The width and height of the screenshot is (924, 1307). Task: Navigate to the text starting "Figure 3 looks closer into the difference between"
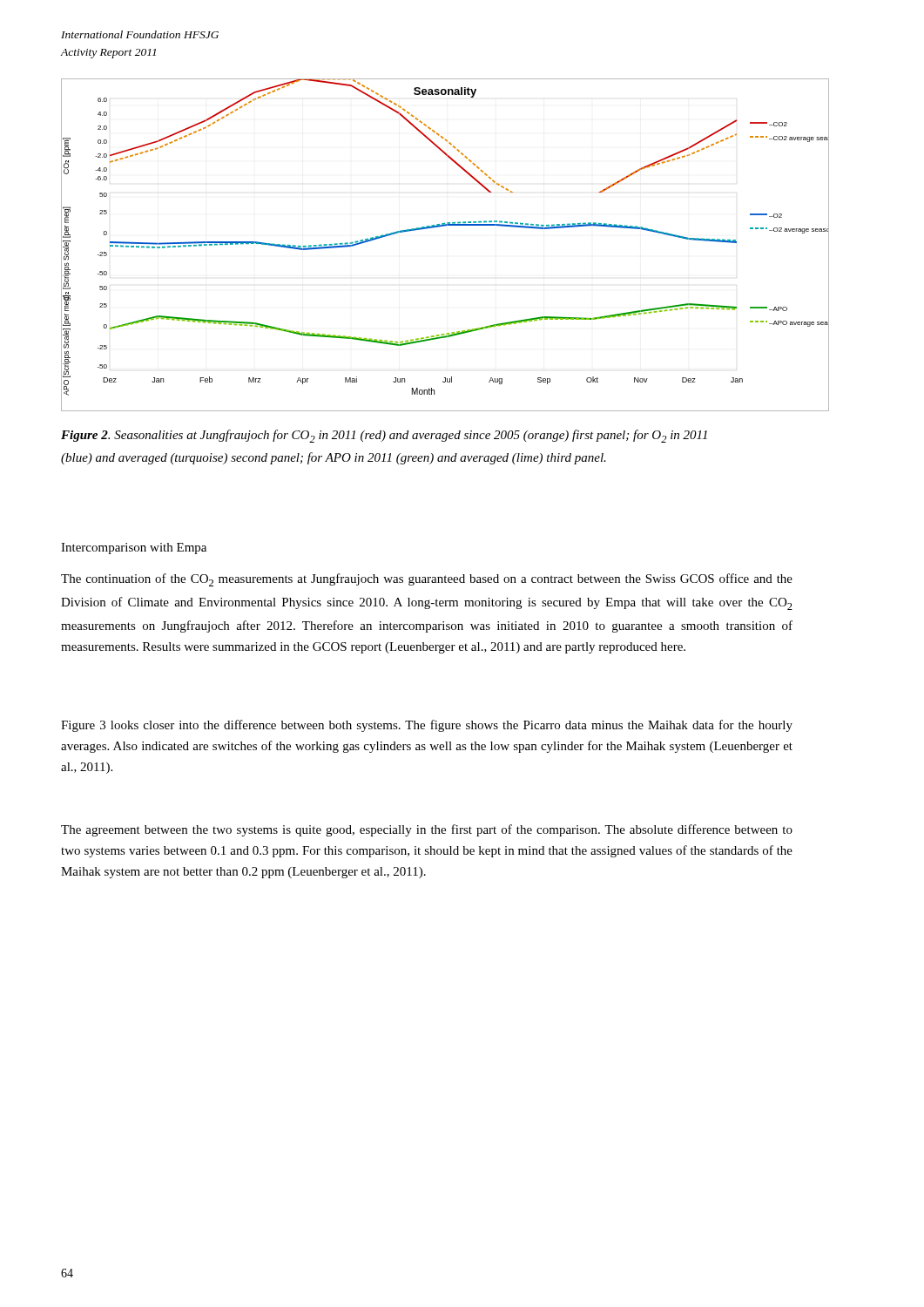coord(427,746)
